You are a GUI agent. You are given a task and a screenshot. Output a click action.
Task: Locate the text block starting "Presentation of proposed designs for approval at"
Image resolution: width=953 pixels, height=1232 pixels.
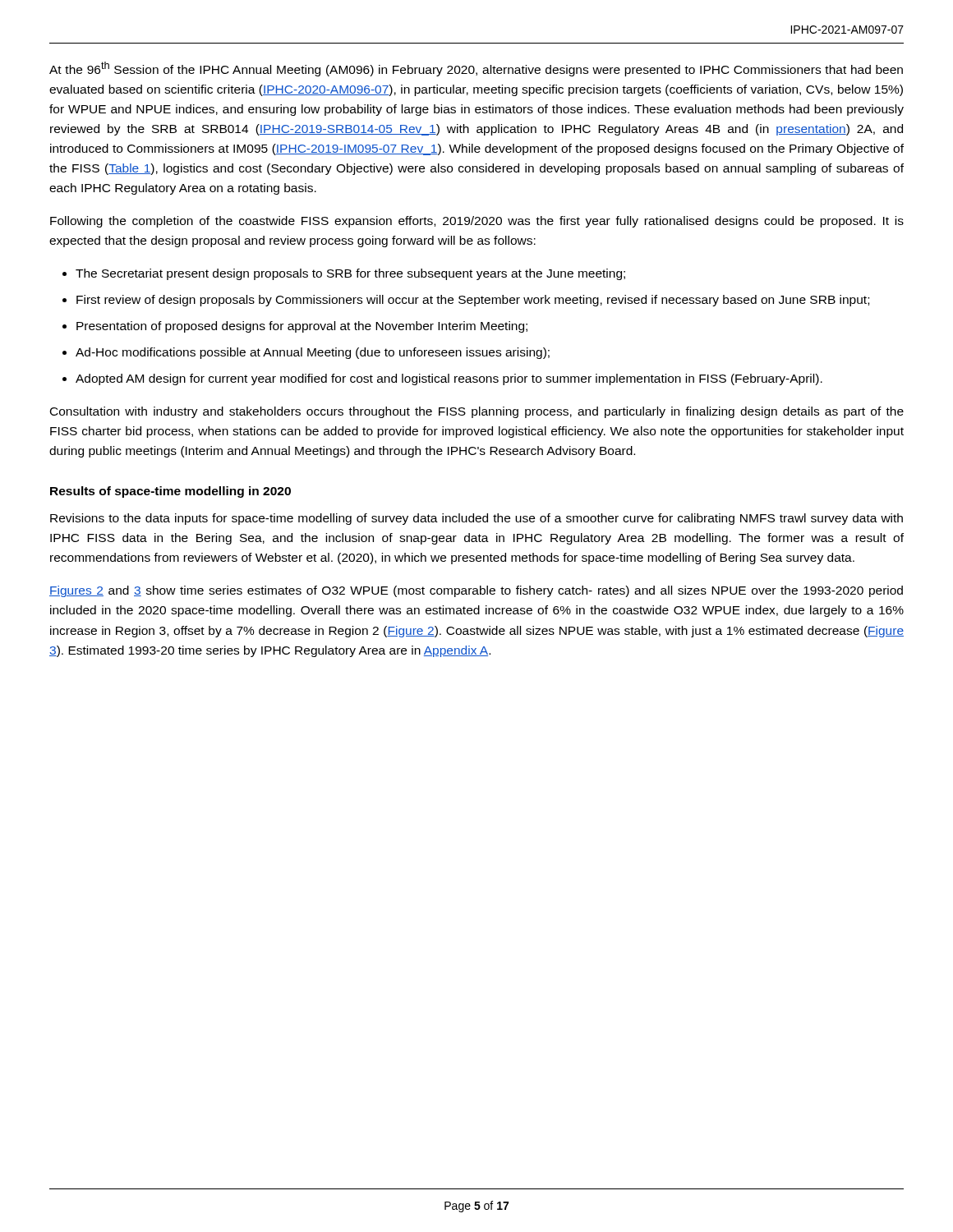pos(302,326)
